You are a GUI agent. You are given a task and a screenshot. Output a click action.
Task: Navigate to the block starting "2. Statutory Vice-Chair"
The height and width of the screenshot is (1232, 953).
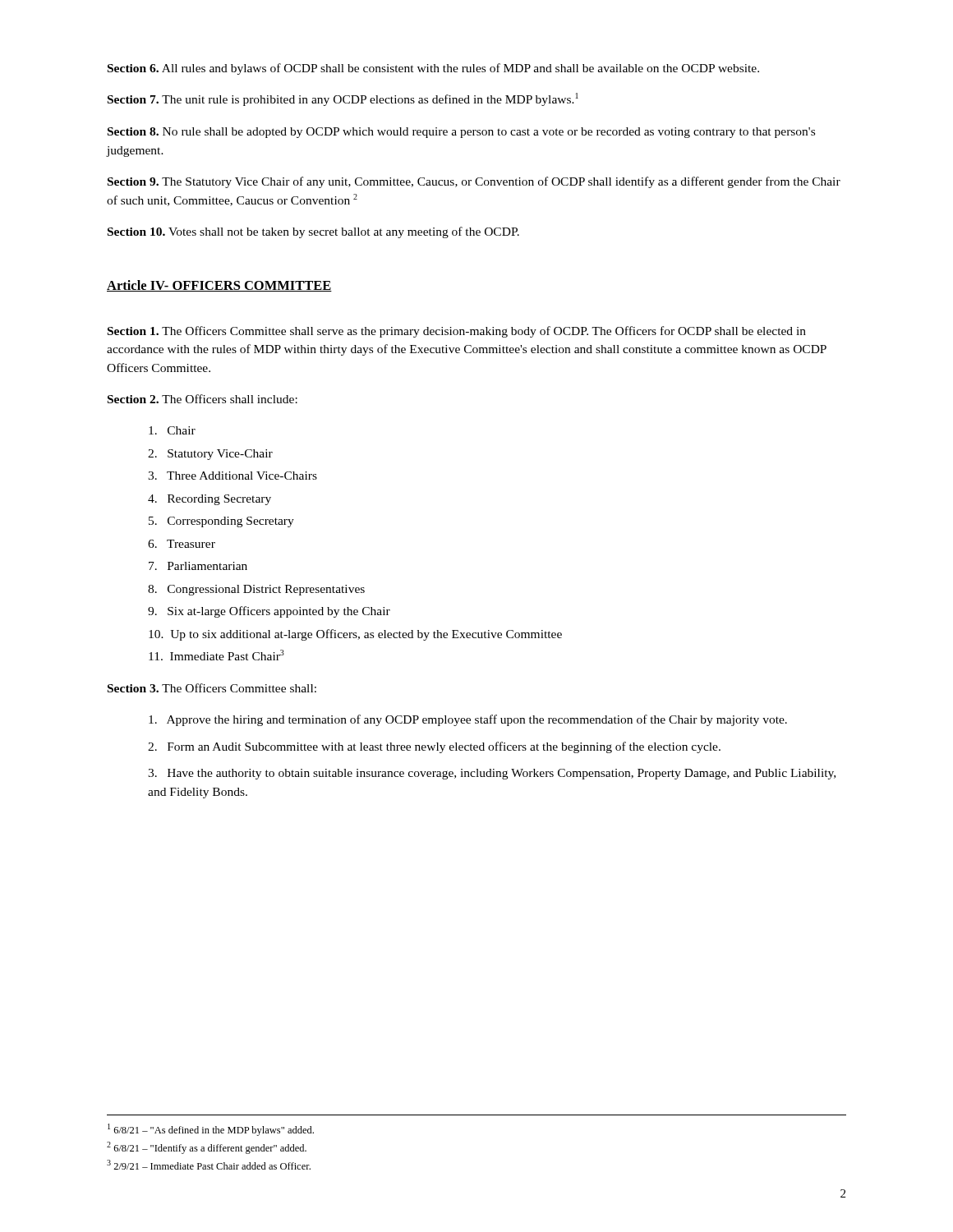coord(210,453)
